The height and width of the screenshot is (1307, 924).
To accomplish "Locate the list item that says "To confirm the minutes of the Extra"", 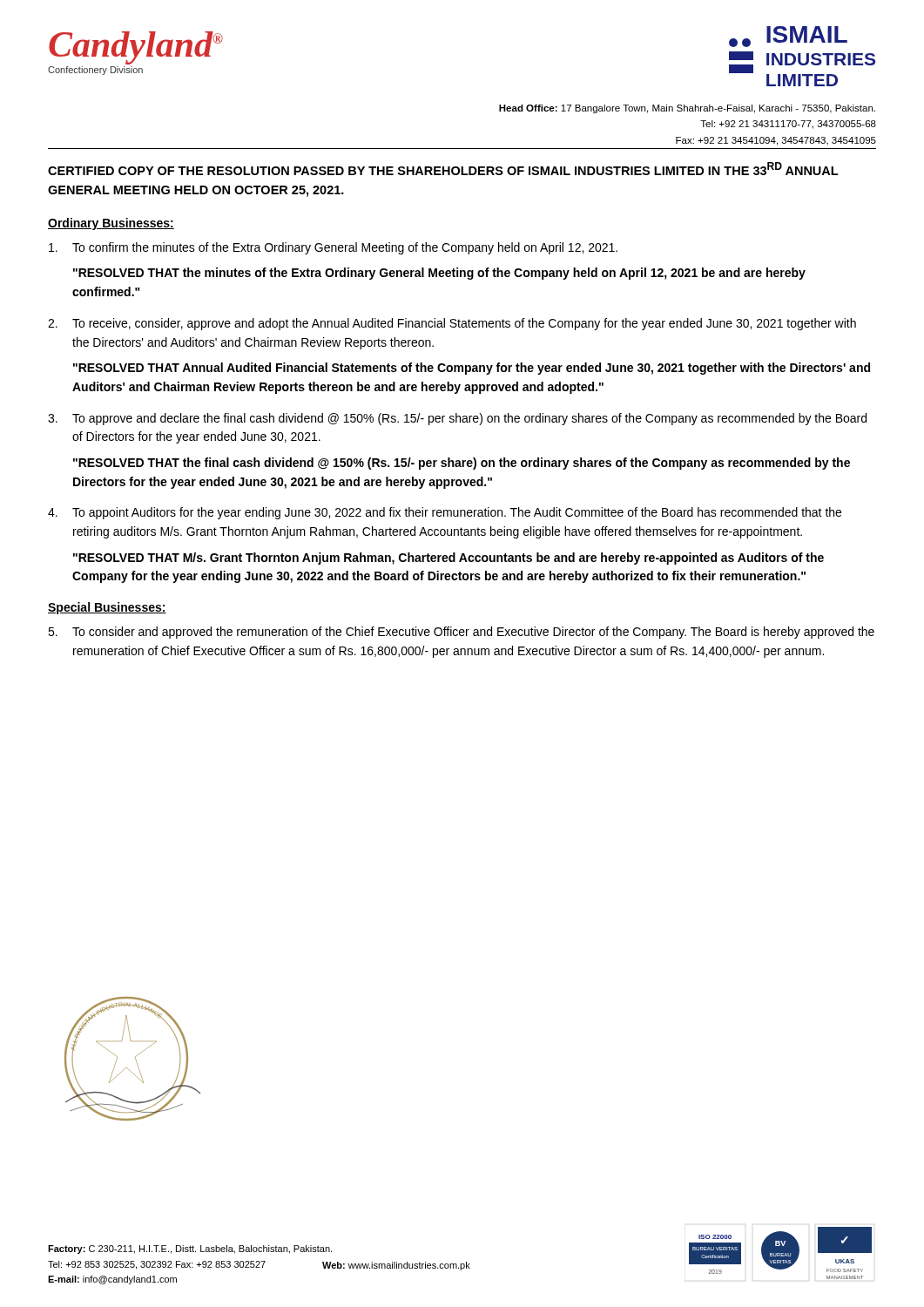I will [x=462, y=270].
